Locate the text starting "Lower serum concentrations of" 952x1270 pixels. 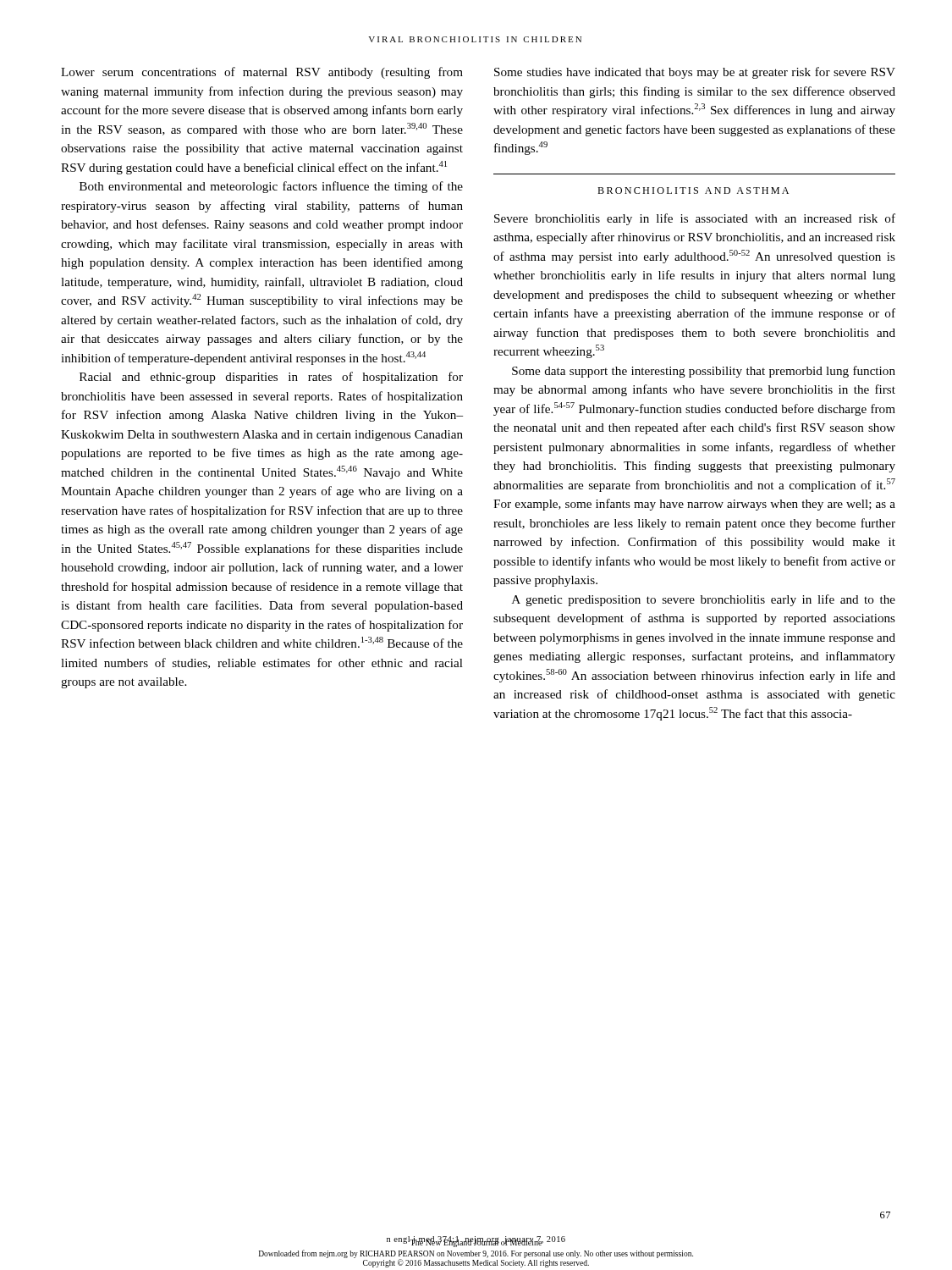(x=262, y=377)
